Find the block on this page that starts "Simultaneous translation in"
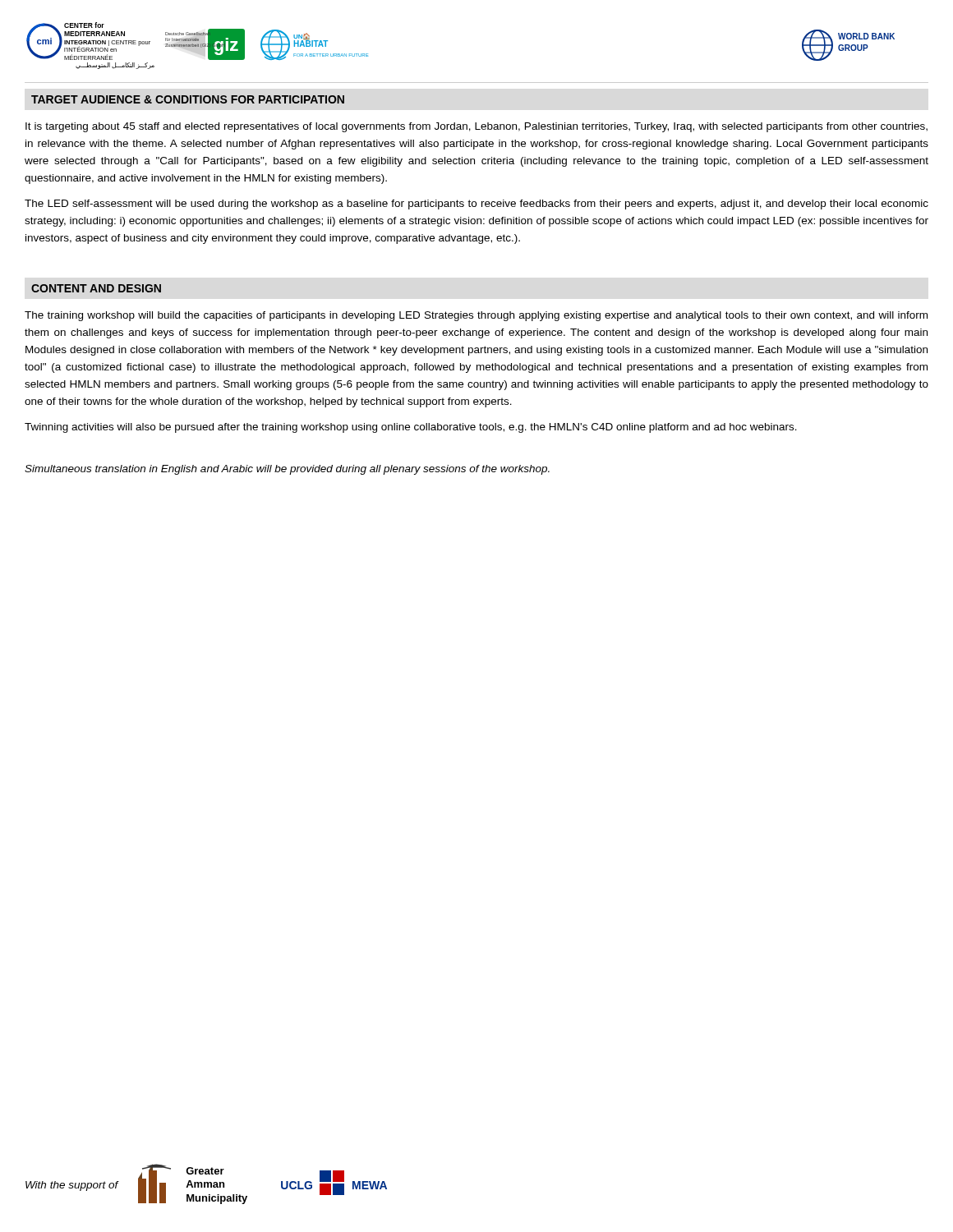This screenshot has height=1232, width=953. pos(288,469)
